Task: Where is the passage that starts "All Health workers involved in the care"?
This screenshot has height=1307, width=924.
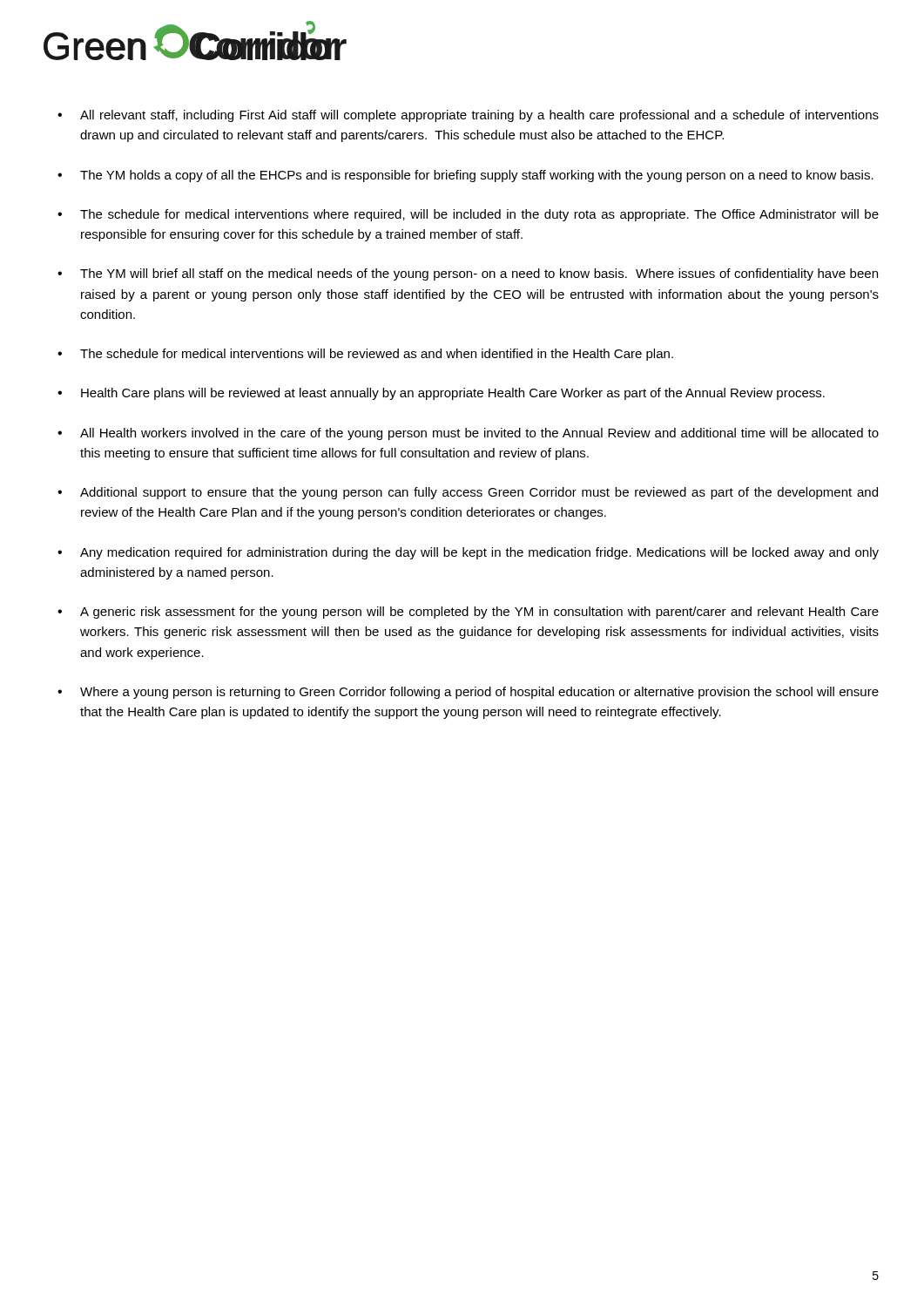Action: [479, 442]
